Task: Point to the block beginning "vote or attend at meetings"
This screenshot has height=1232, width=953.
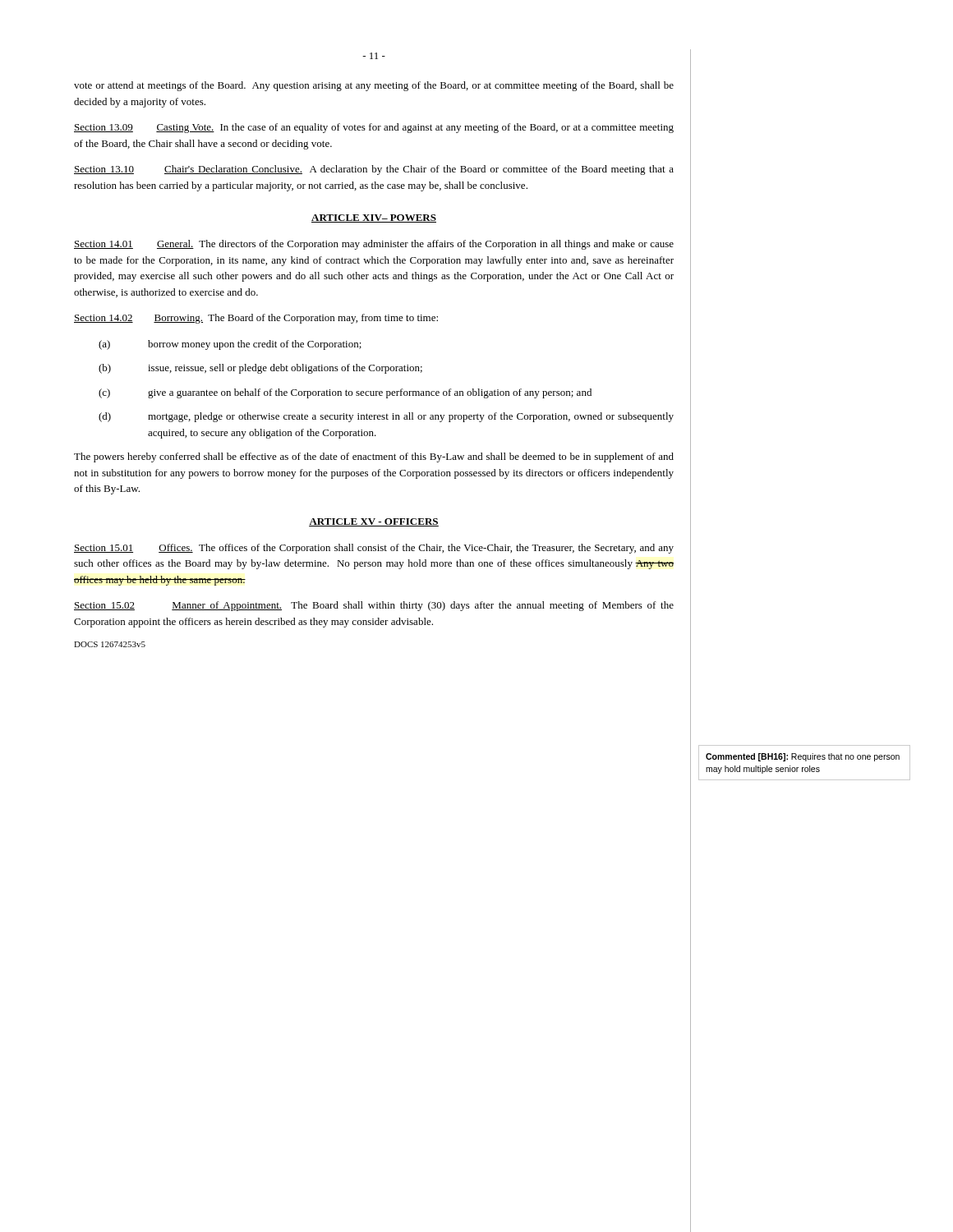Action: tap(374, 93)
